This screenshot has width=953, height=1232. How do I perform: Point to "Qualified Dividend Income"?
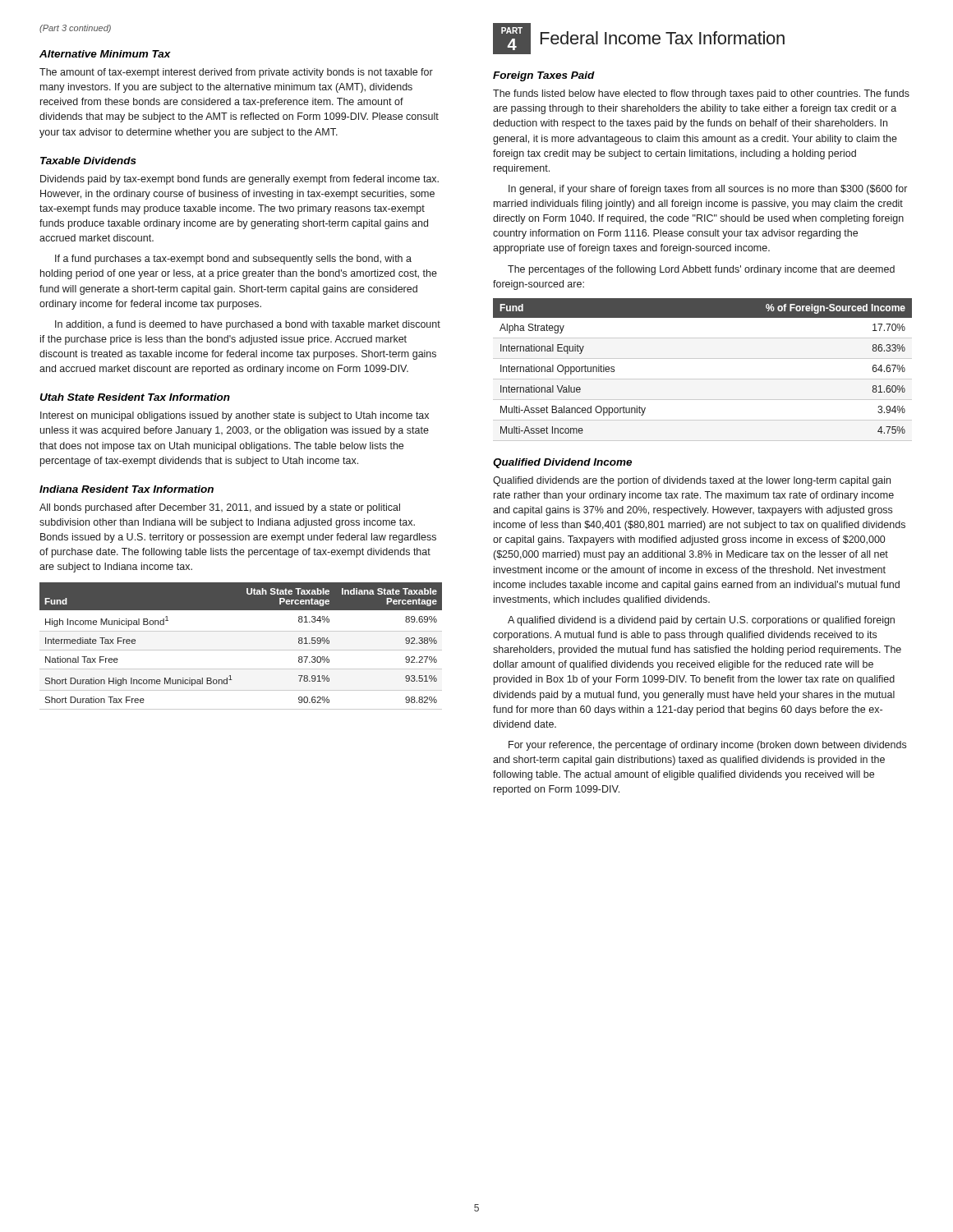[x=563, y=462]
